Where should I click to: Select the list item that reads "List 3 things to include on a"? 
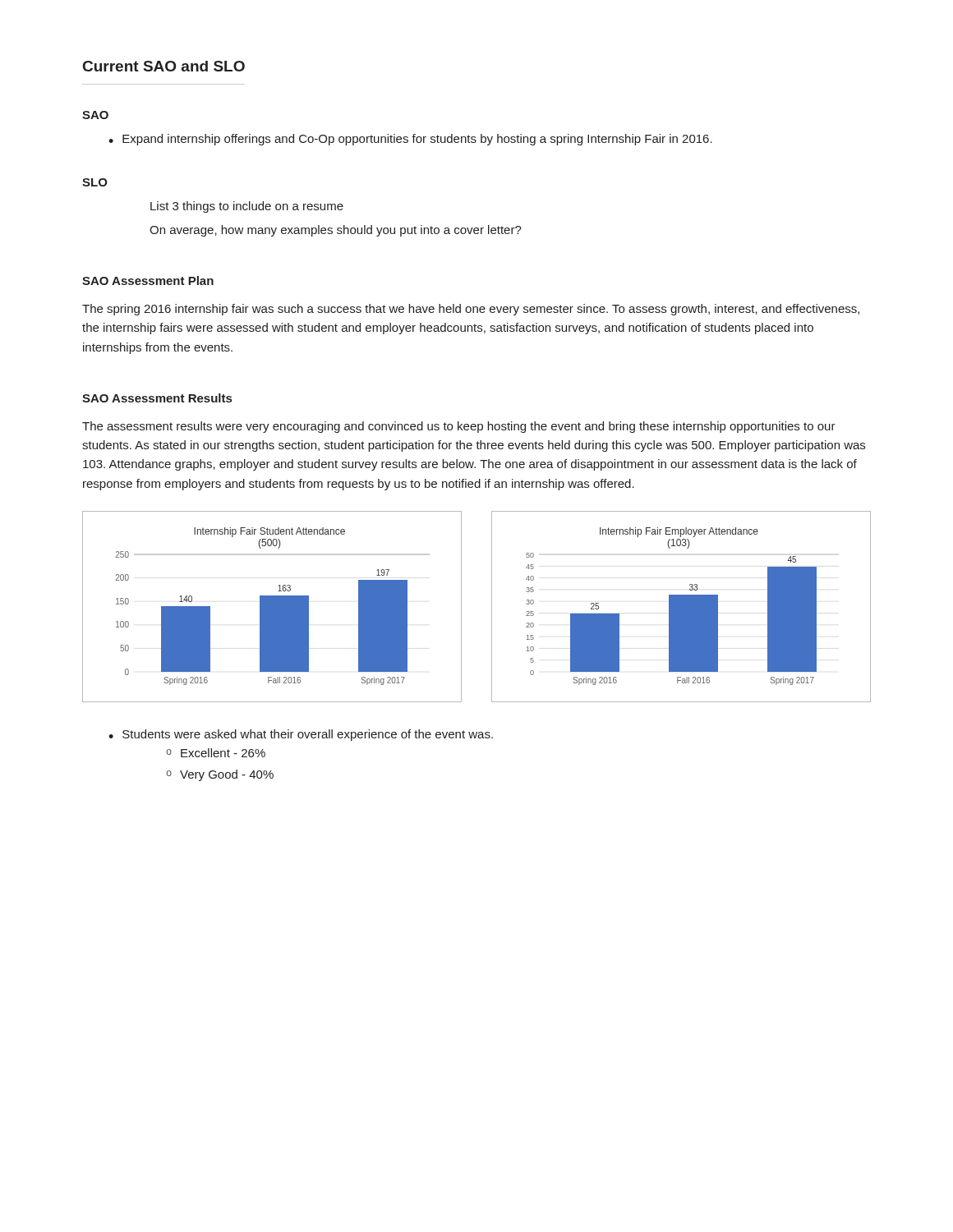click(x=246, y=206)
